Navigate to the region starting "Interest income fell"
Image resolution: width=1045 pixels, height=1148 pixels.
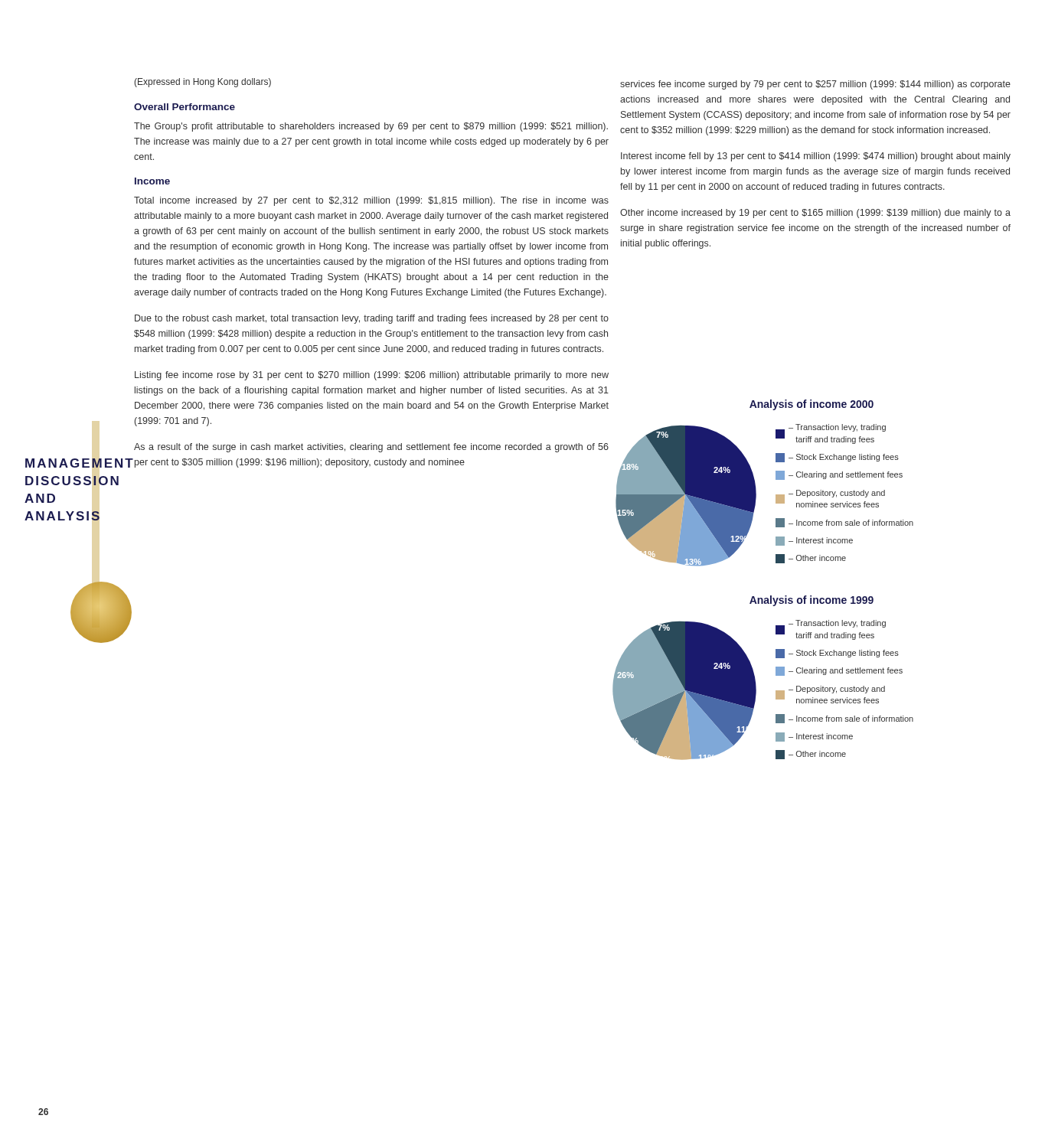[815, 171]
